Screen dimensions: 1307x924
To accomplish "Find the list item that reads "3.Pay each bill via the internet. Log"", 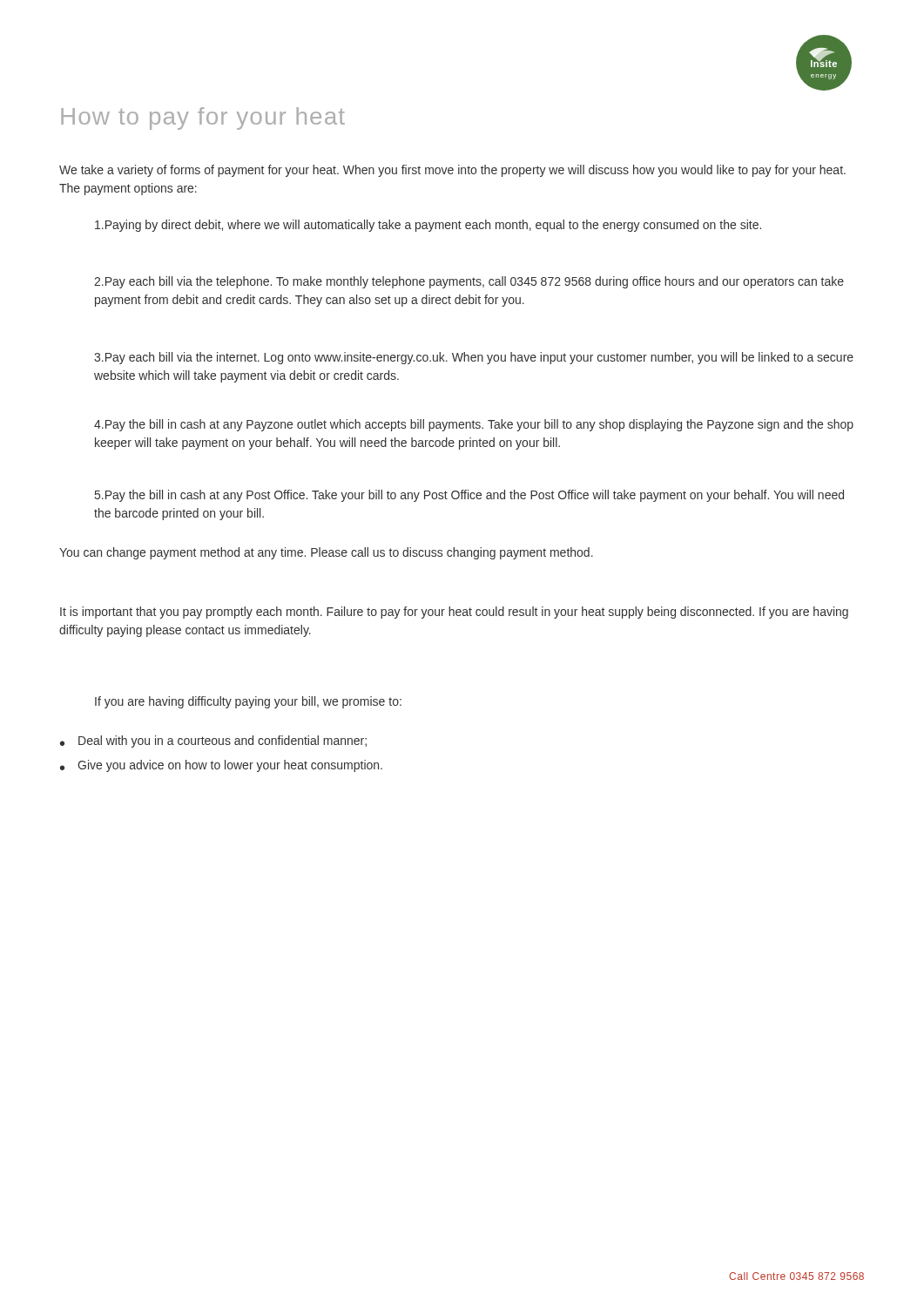I will point(474,366).
